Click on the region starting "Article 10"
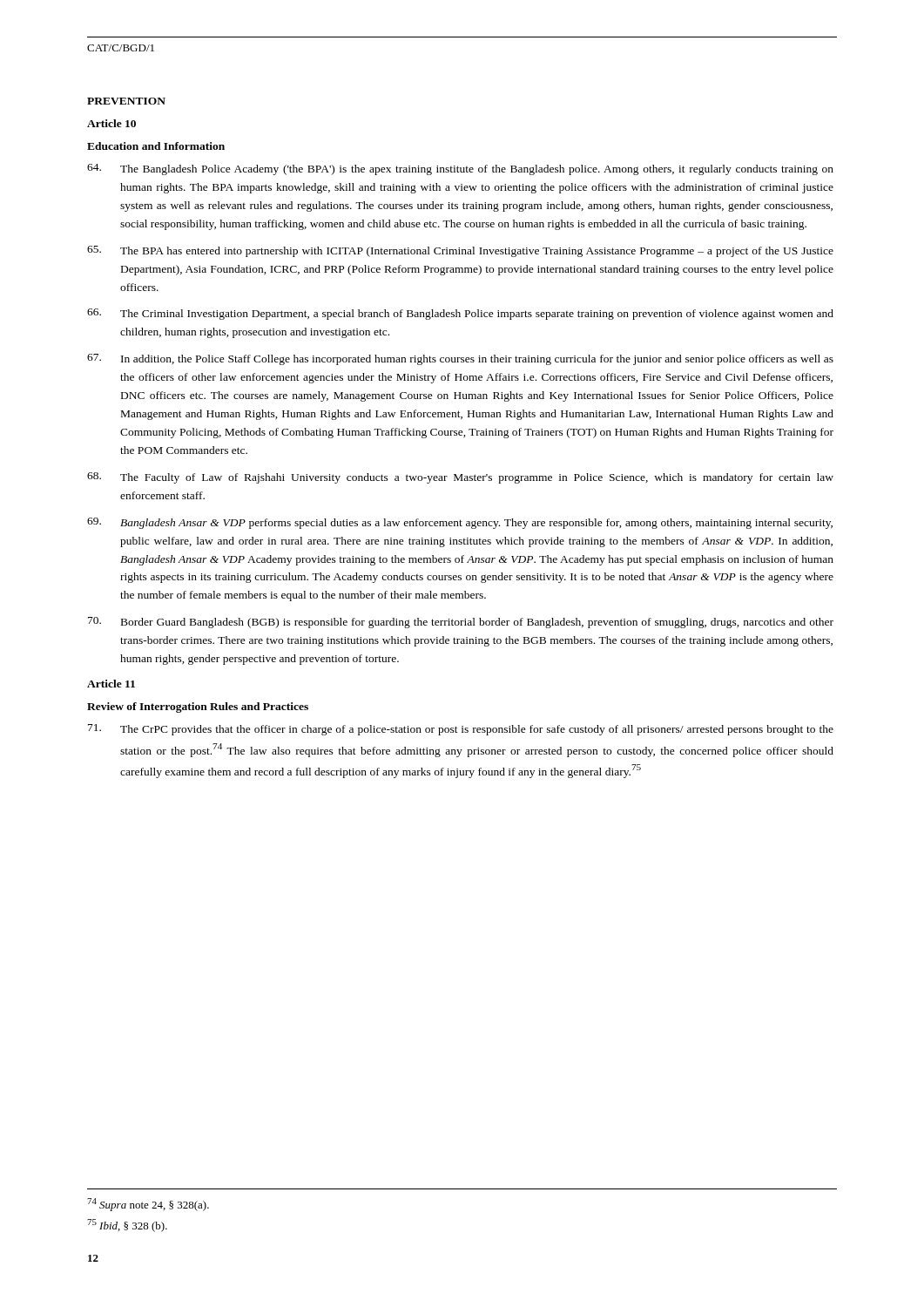This screenshot has width=924, height=1307. [112, 123]
